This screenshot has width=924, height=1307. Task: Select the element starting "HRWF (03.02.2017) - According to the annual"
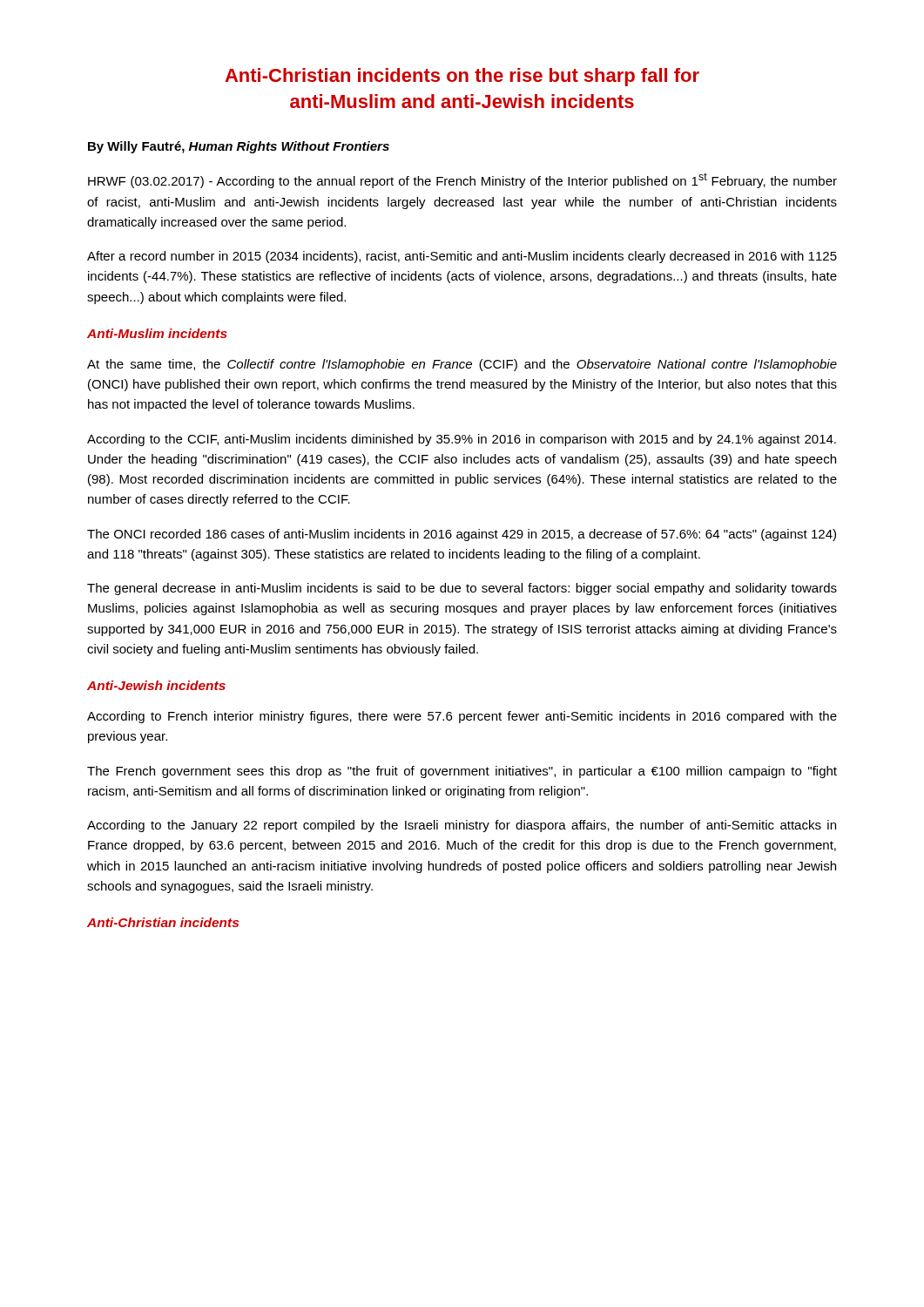[x=462, y=200]
